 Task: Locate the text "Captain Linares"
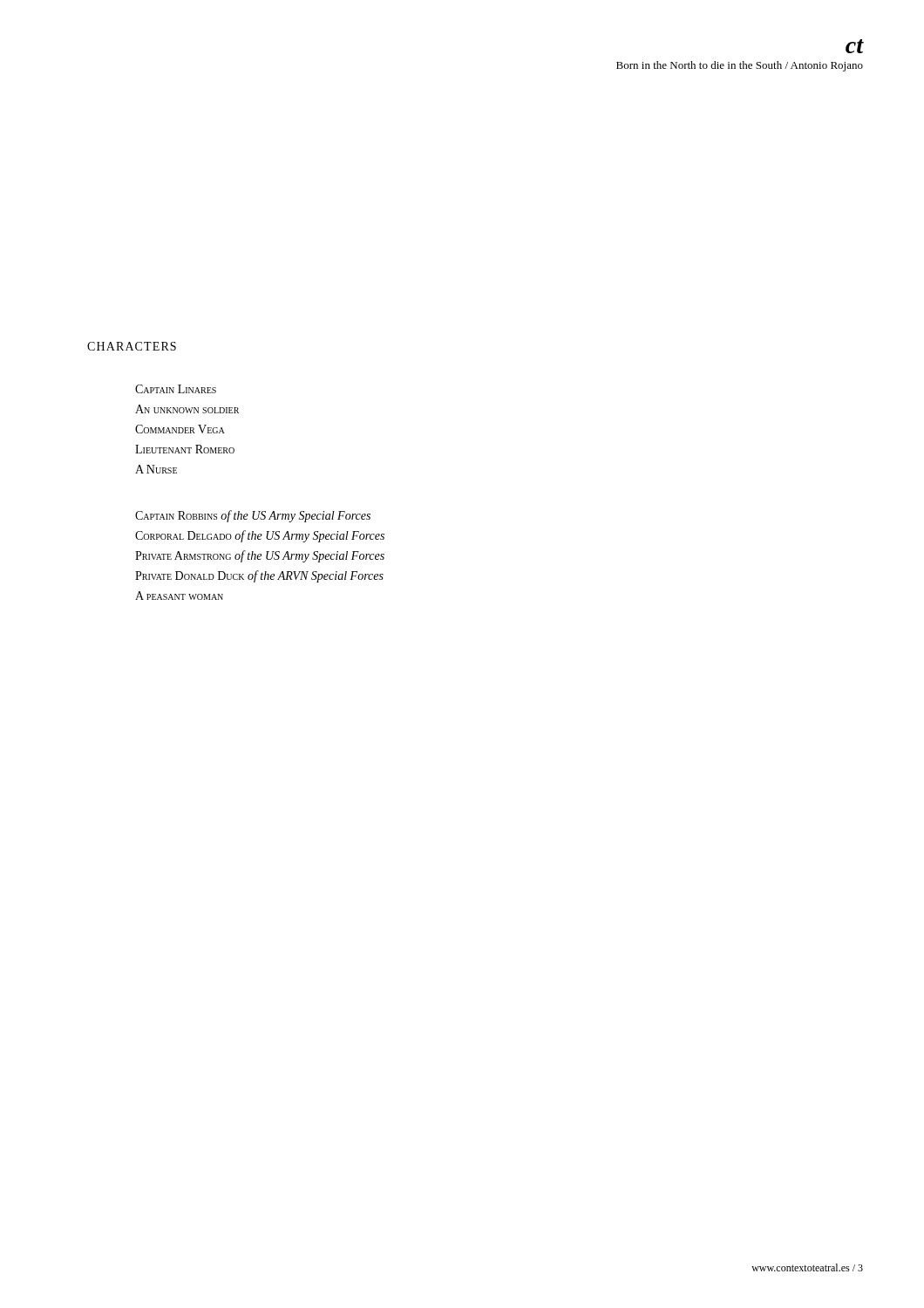pos(176,389)
